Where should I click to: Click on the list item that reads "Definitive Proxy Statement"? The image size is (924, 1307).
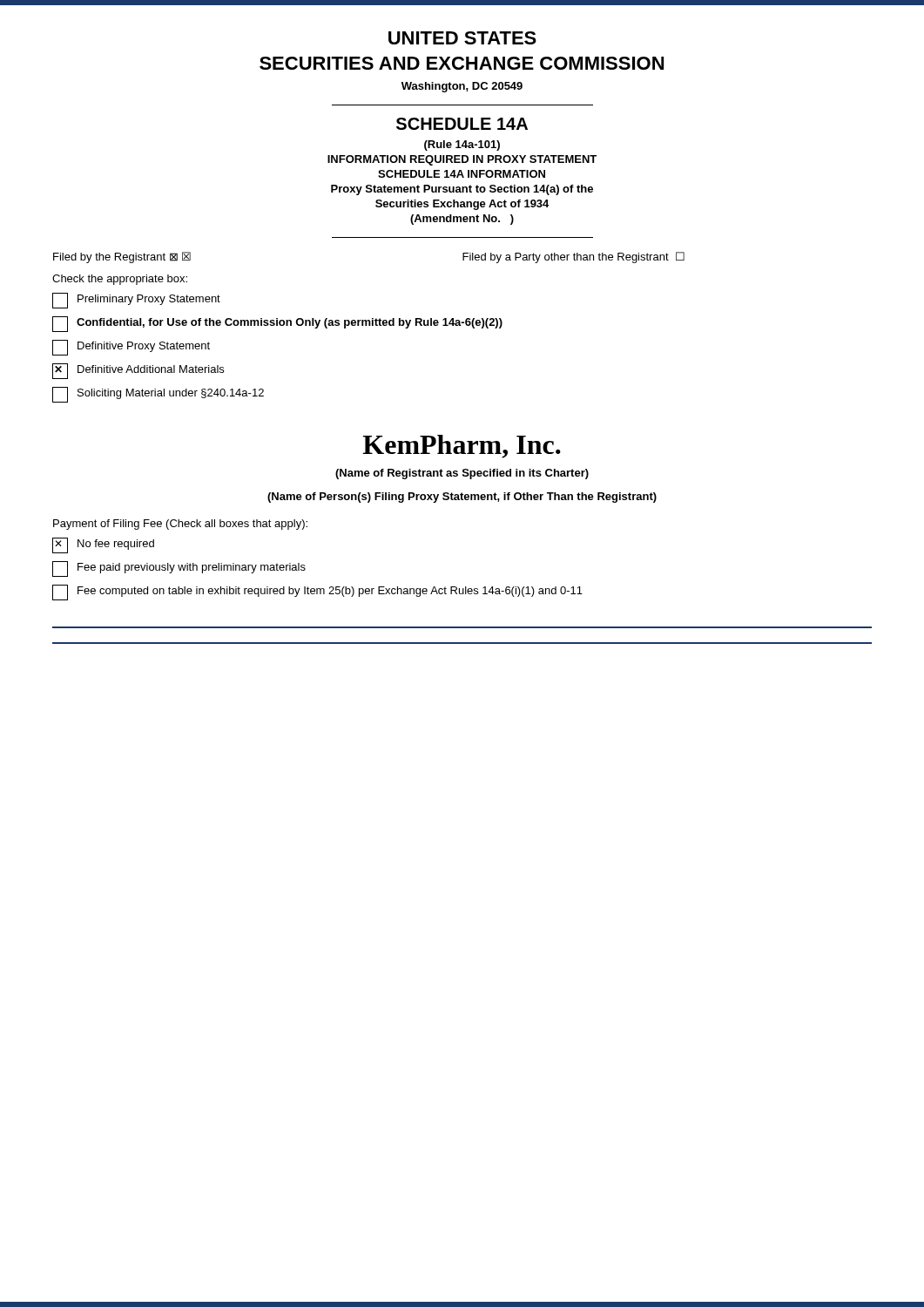tap(131, 348)
